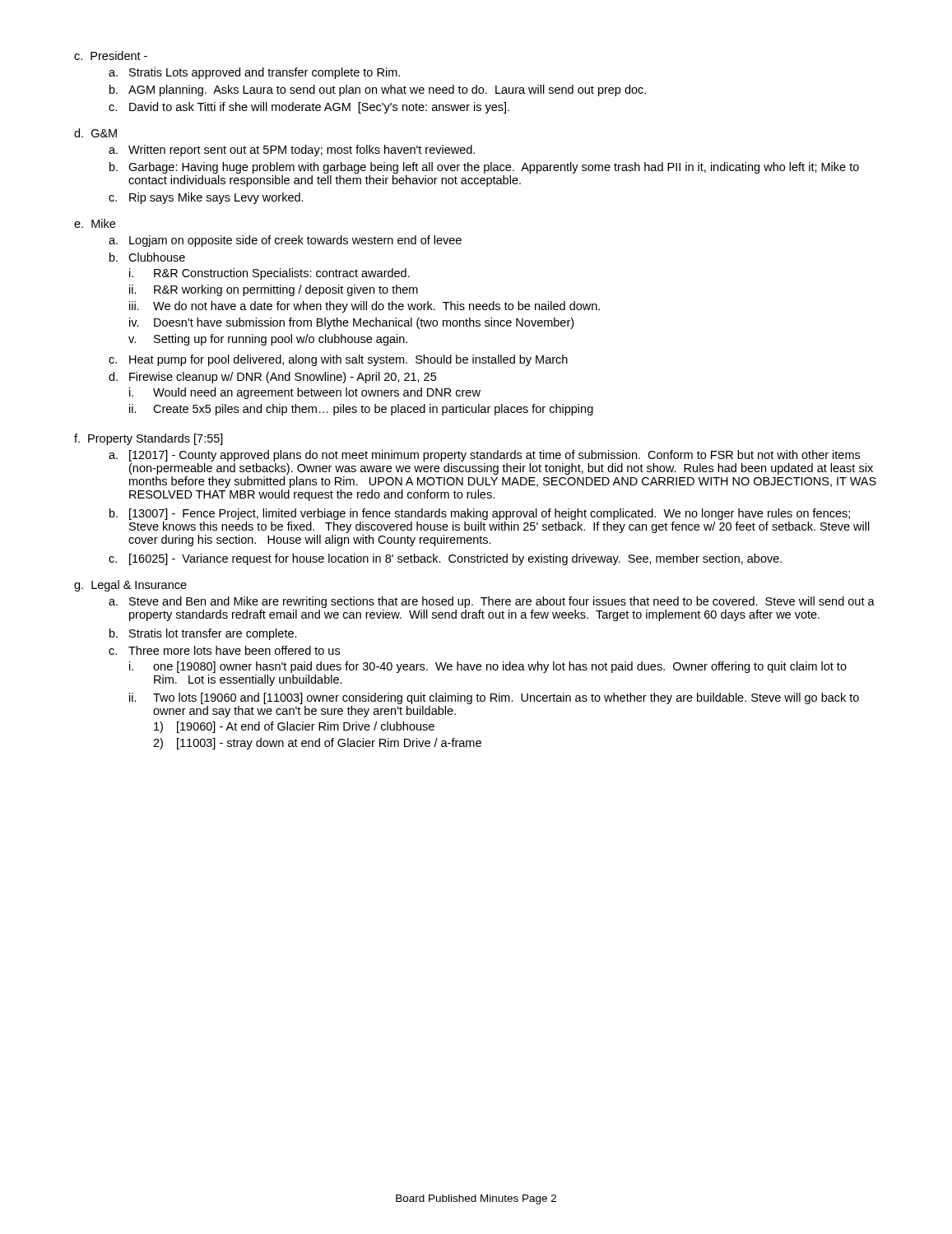The height and width of the screenshot is (1234, 952).
Task: Navigate to the text block starting "b.Clubhouse i.R&R Construction Specialists: contract awarded. ii.R&R working"
Action: coord(493,300)
